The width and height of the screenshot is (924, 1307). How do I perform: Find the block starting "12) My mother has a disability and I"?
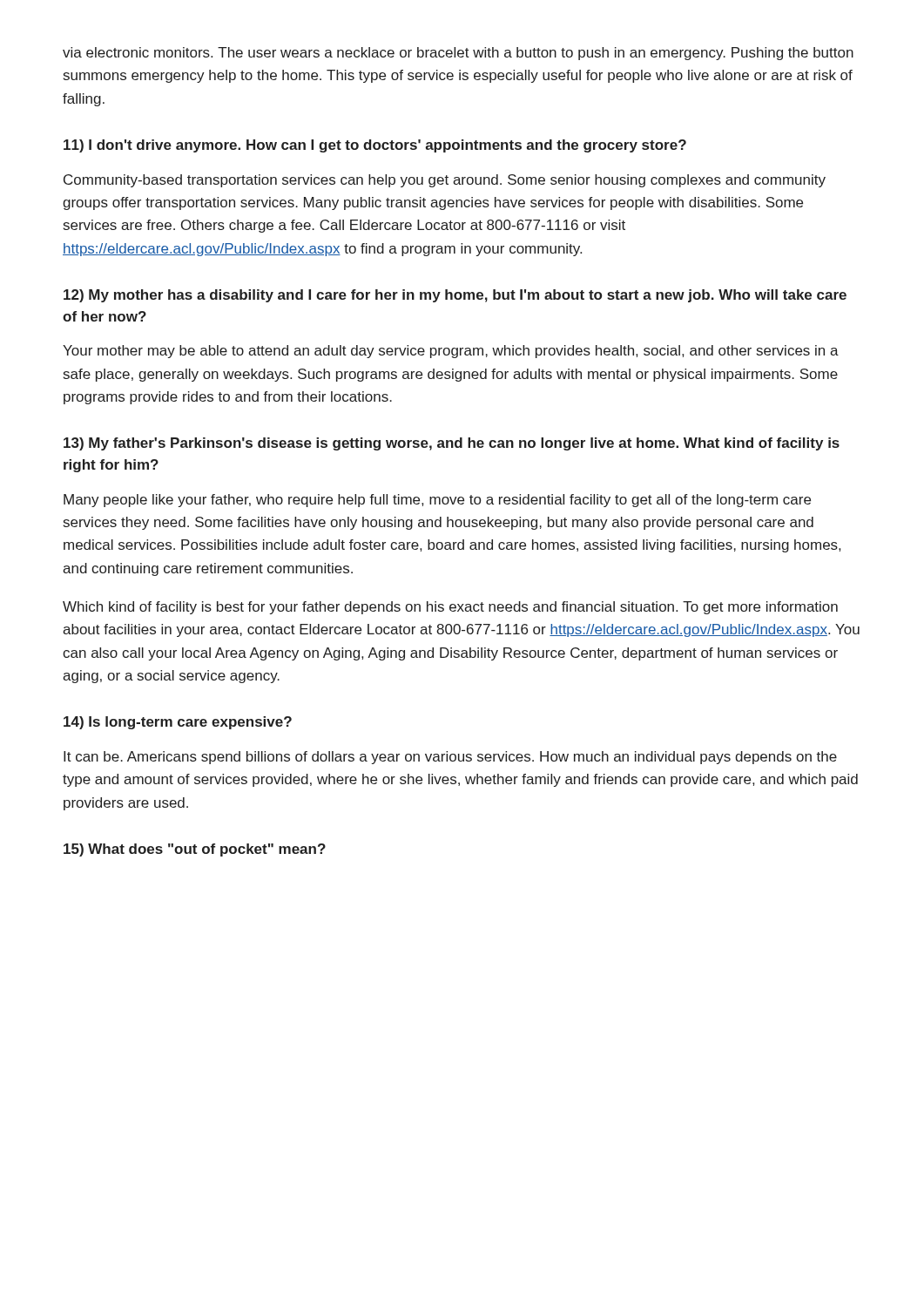point(455,306)
